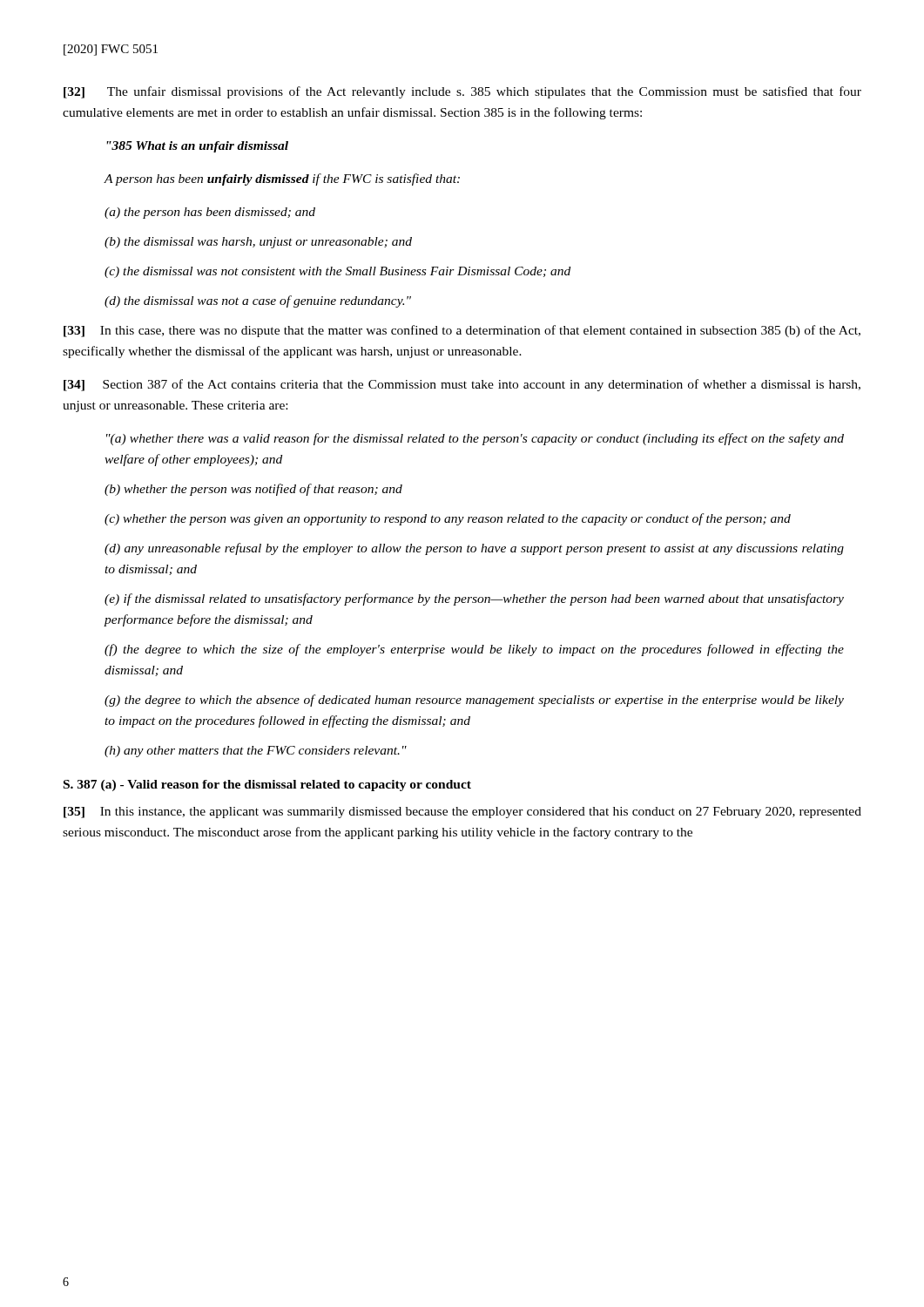Viewport: 924px width, 1307px height.
Task: Select the text block containing "[33] In this"
Action: 462,340
